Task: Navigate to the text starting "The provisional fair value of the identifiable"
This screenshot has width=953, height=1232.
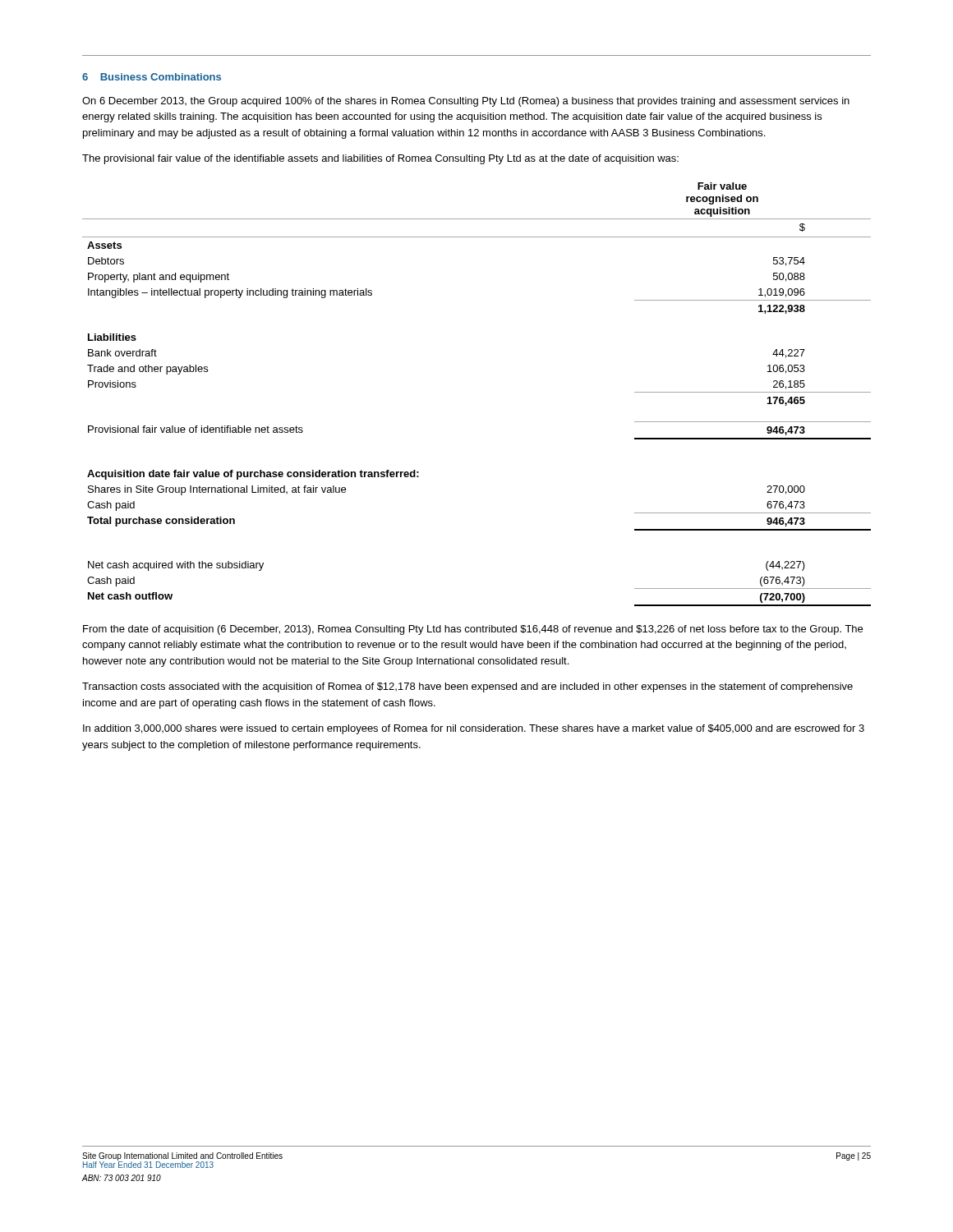Action: 381,158
